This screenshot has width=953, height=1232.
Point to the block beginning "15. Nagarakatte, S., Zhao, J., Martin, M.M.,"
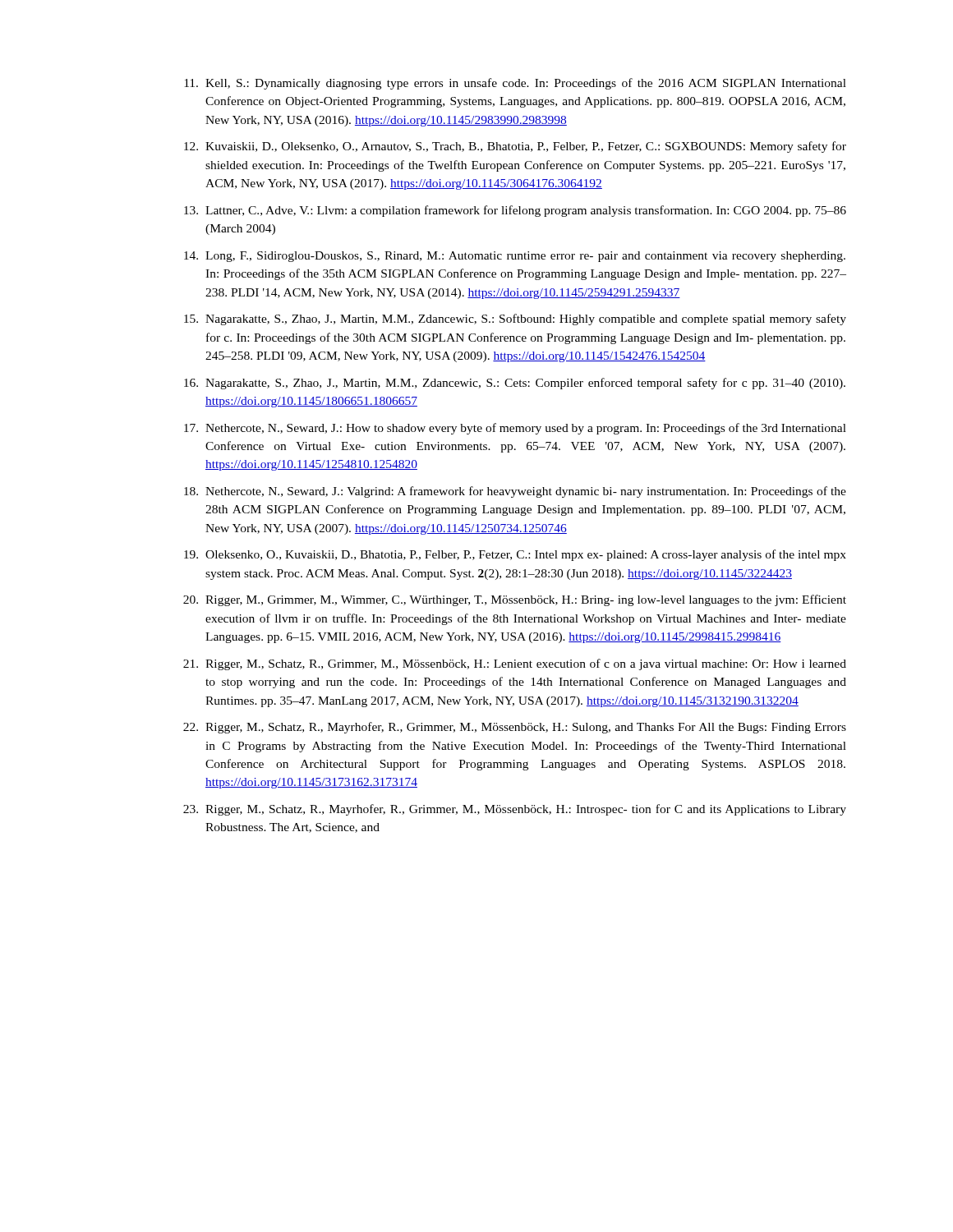tap(505, 337)
